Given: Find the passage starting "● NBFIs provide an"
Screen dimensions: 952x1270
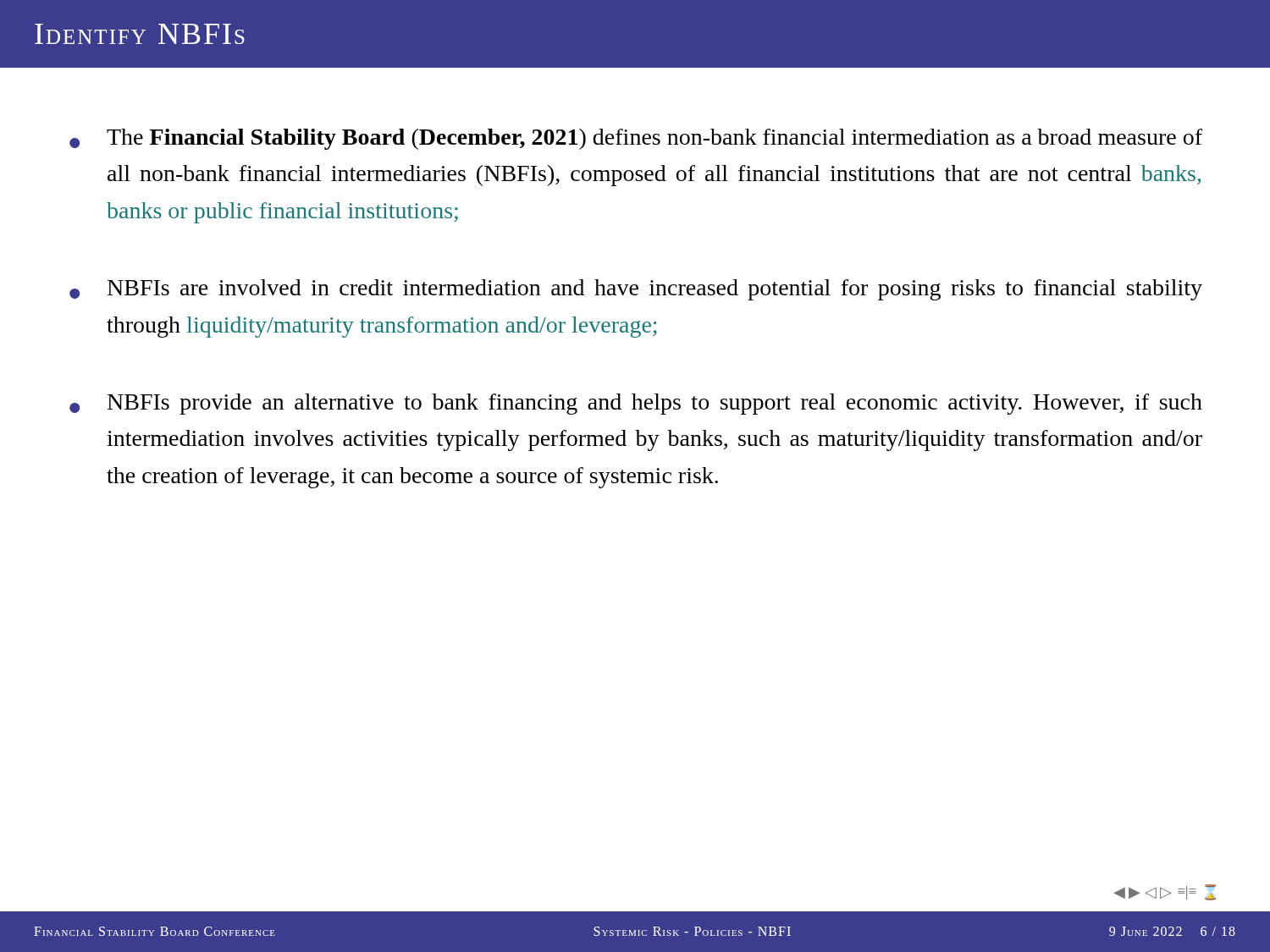Looking at the screenshot, I should tap(635, 438).
